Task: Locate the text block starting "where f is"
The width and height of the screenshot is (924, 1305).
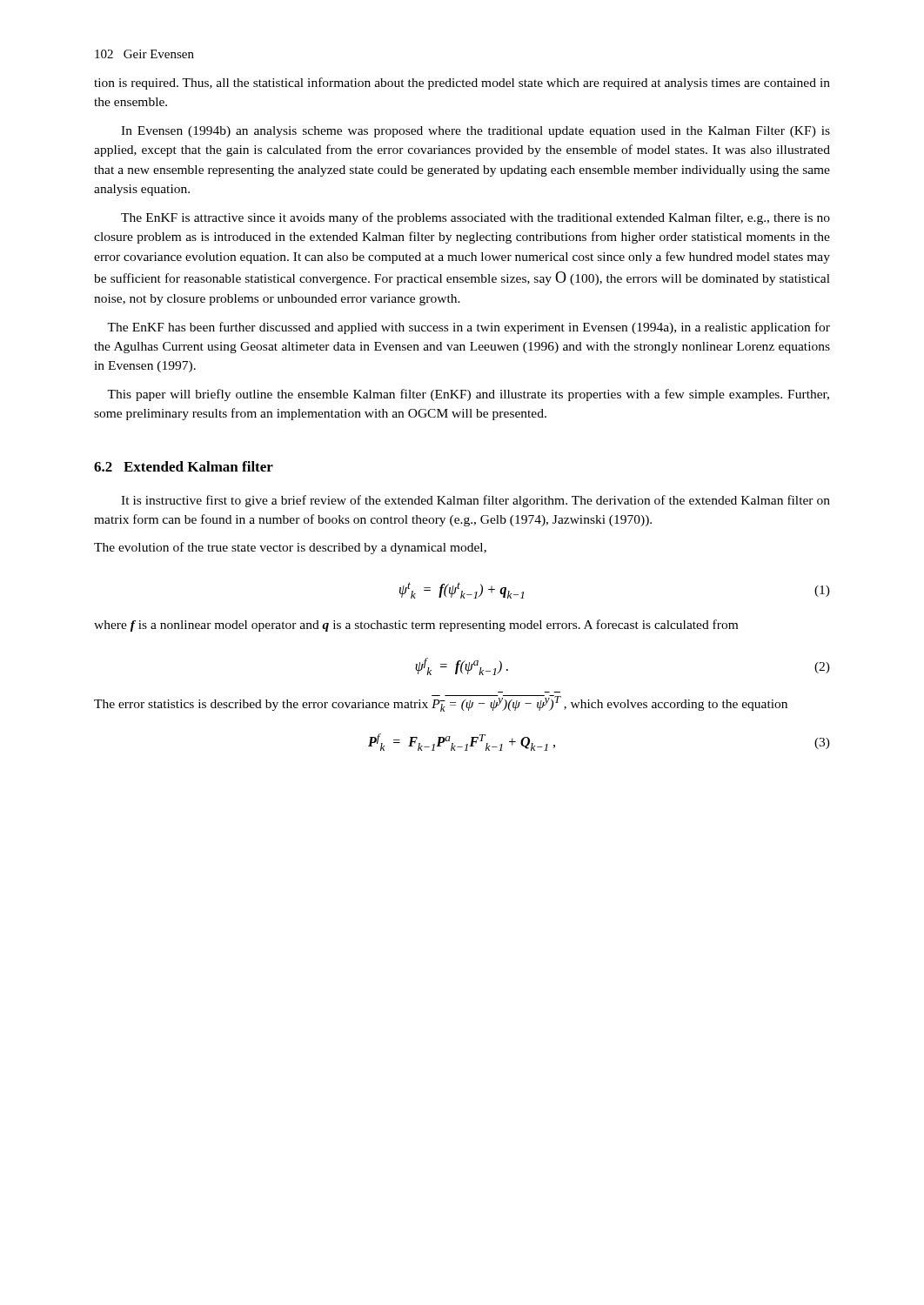Action: tap(416, 624)
